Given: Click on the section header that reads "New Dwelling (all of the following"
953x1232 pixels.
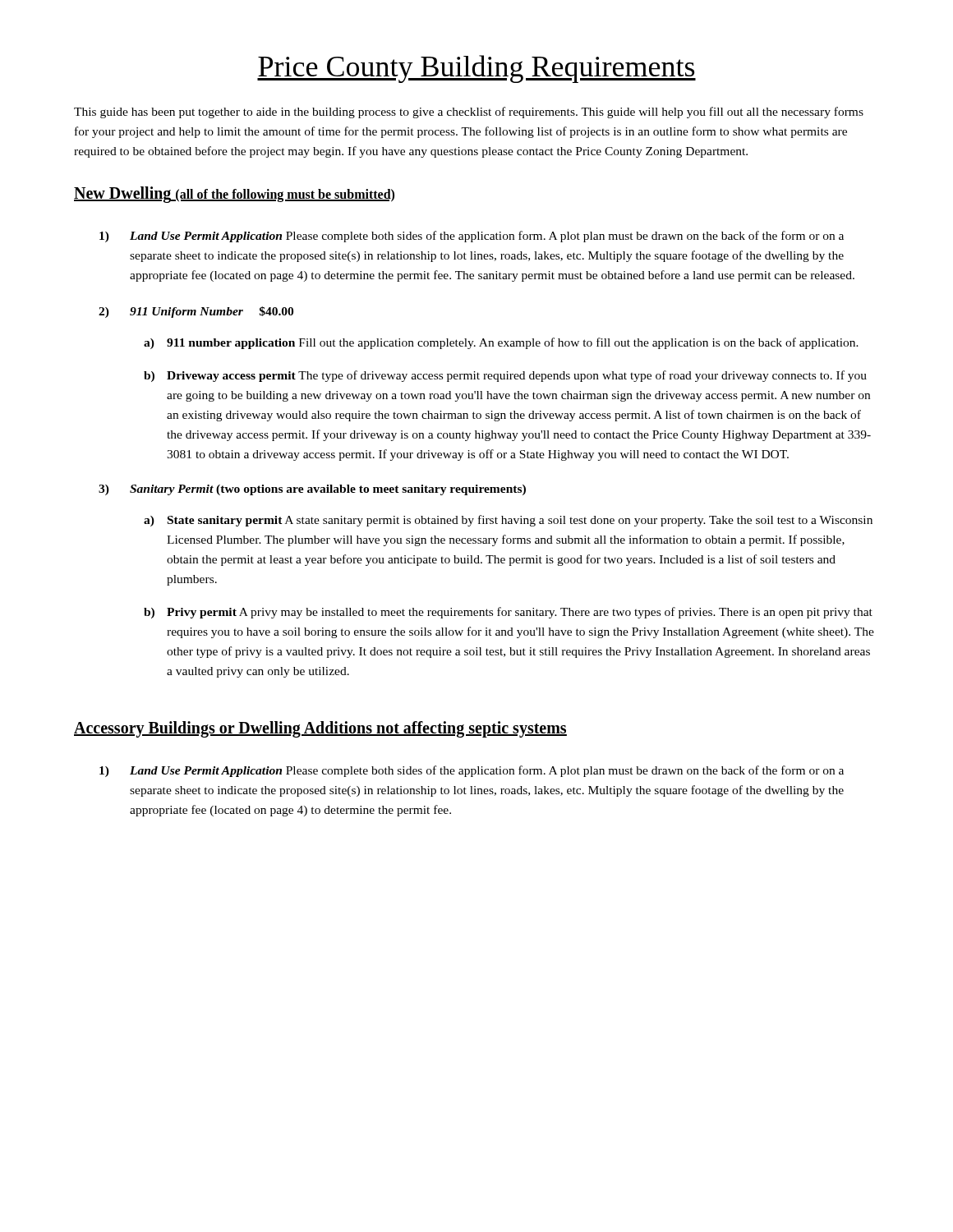Looking at the screenshot, I should [235, 193].
